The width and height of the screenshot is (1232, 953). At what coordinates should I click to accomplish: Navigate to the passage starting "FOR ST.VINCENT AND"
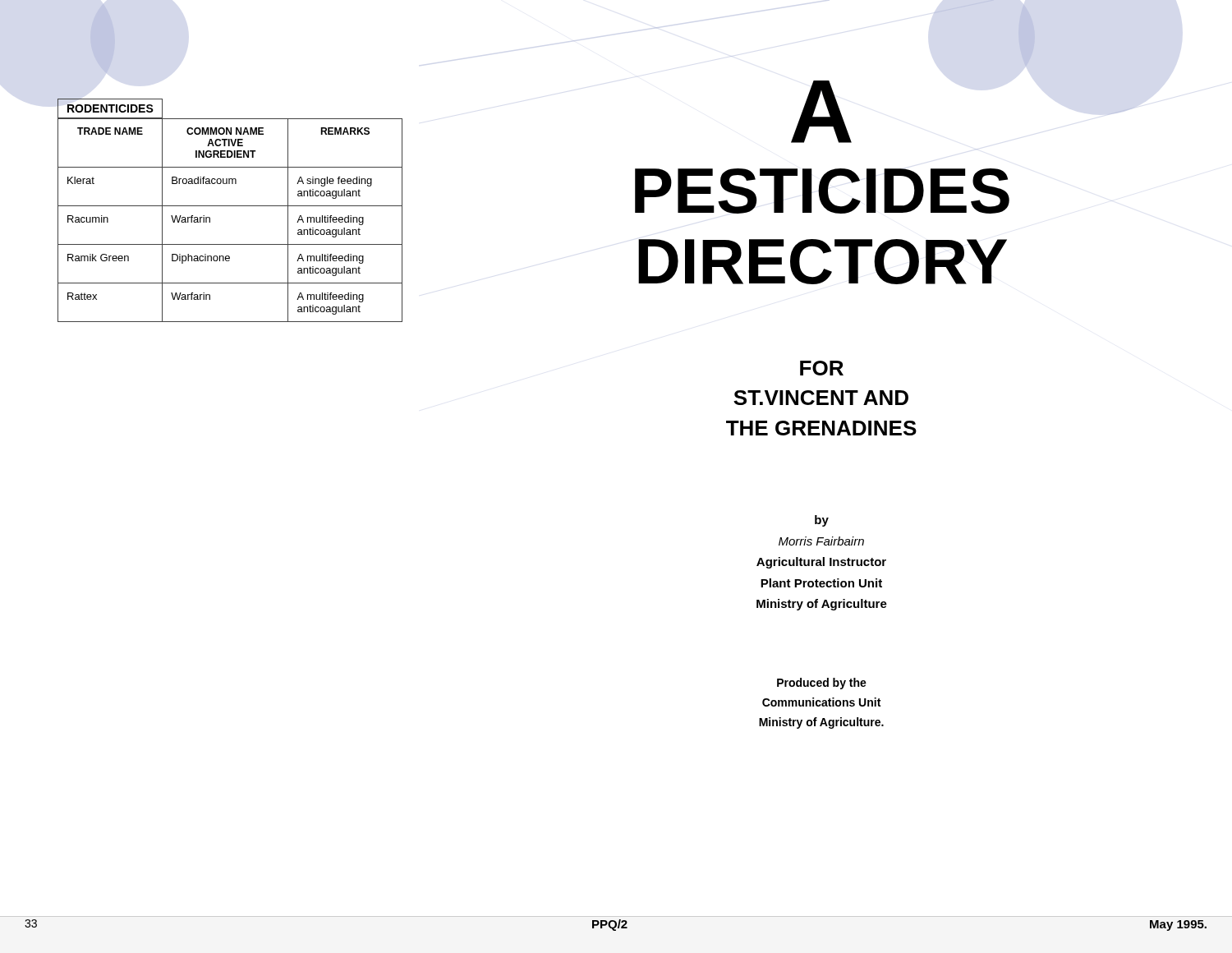tap(821, 398)
